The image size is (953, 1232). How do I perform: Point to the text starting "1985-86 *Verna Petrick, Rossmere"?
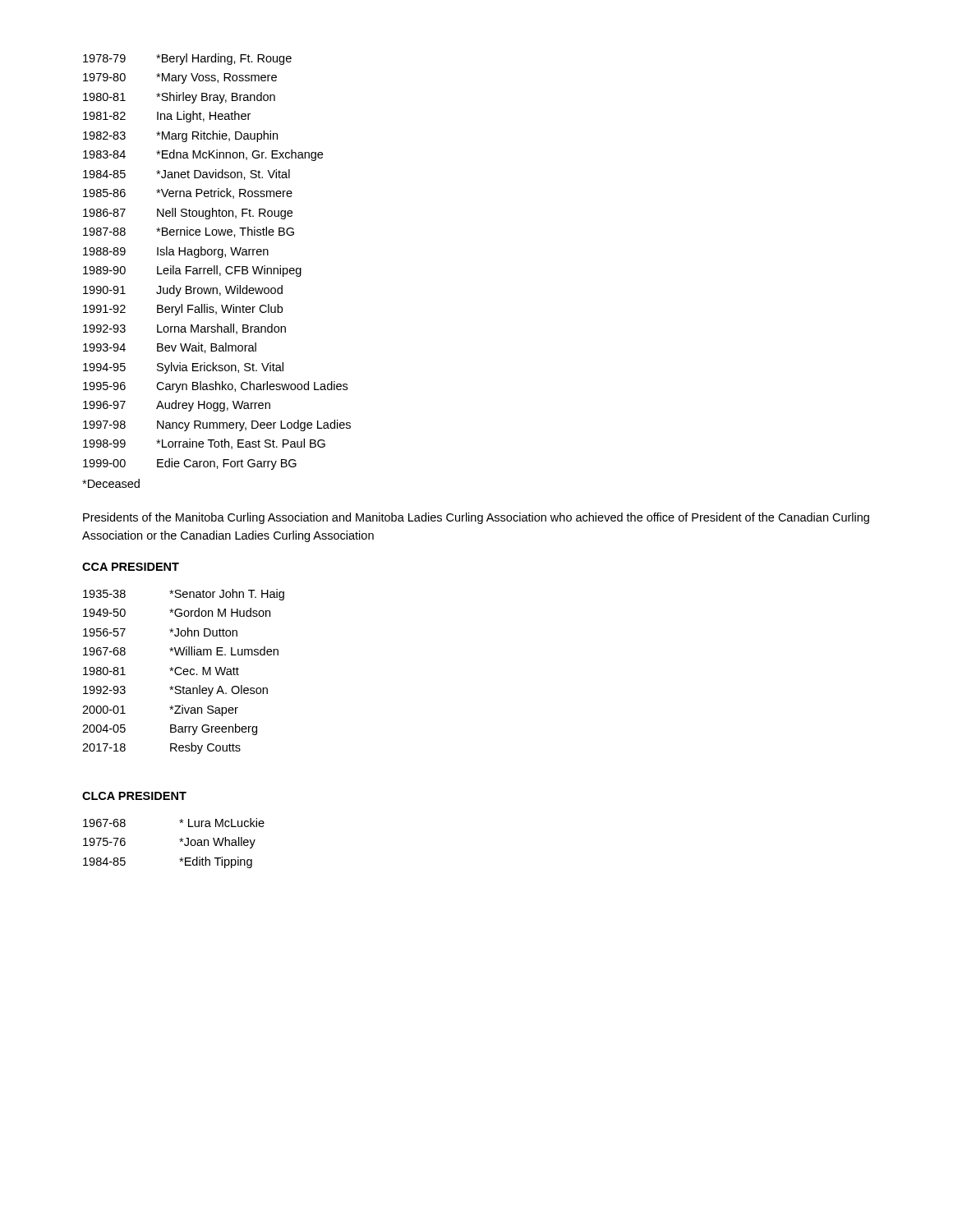click(x=187, y=193)
